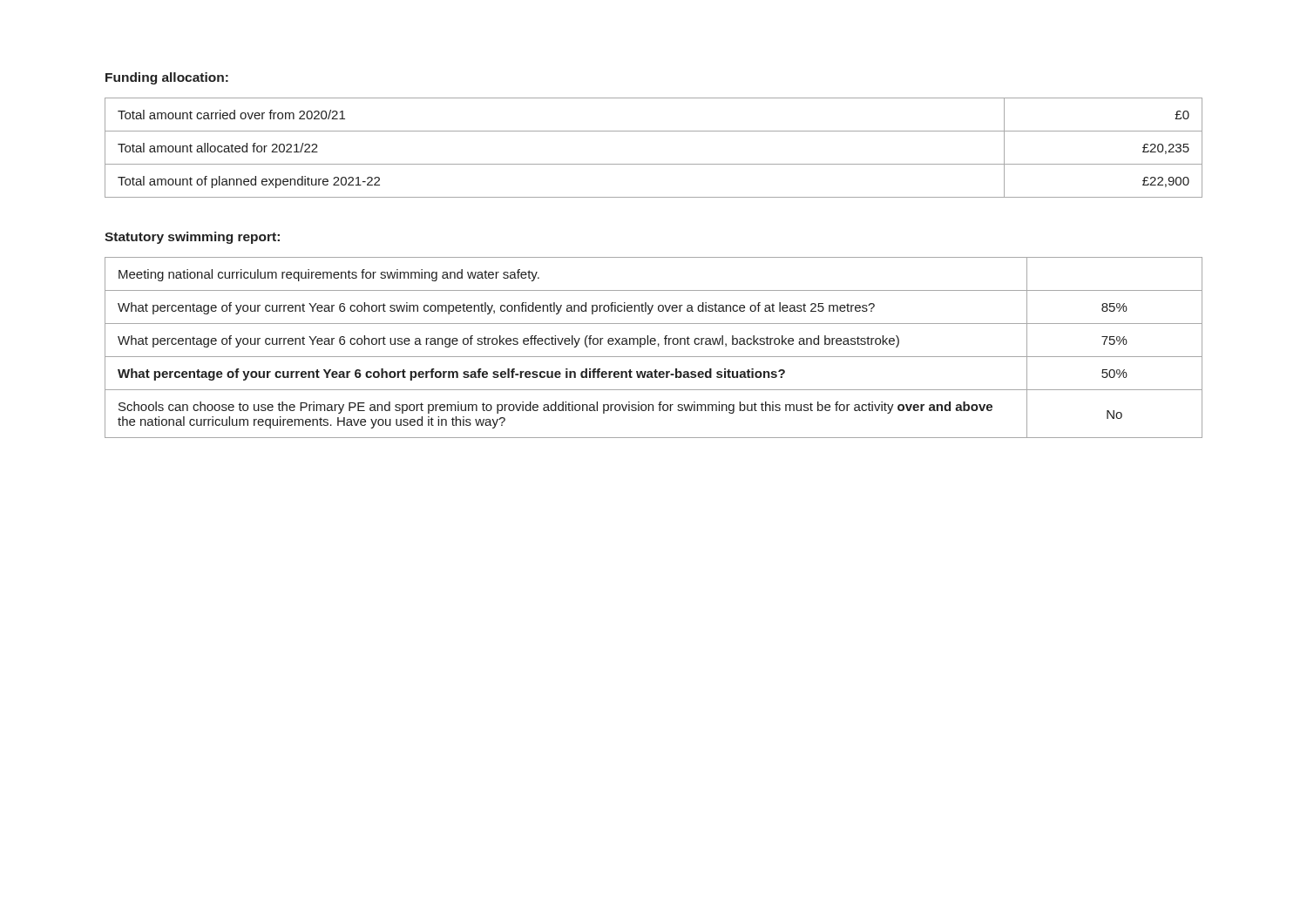Select the table that reads "Schools can choose to use"

pyautogui.click(x=654, y=347)
